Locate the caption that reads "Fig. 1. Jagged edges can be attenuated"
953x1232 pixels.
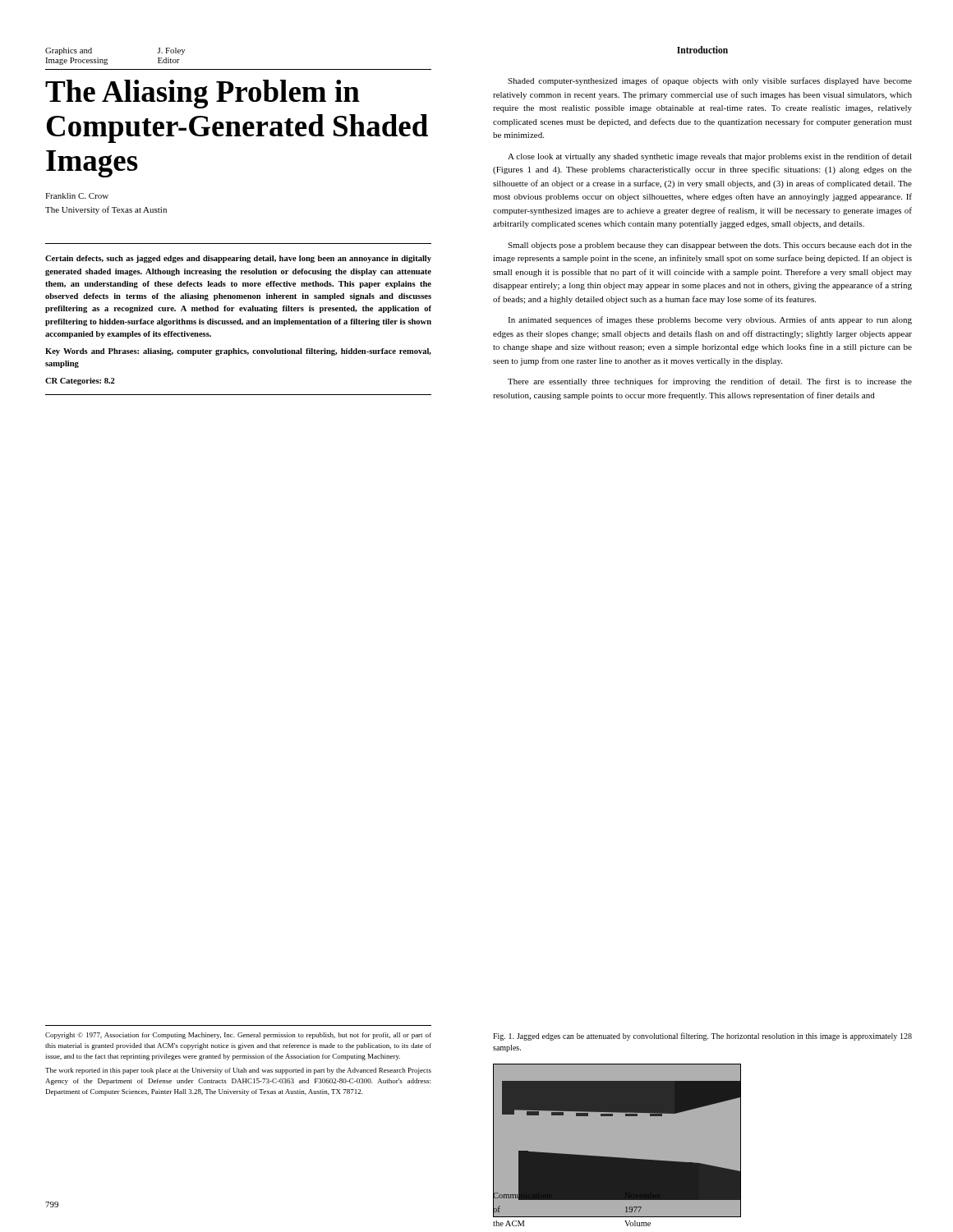[x=702, y=1042]
